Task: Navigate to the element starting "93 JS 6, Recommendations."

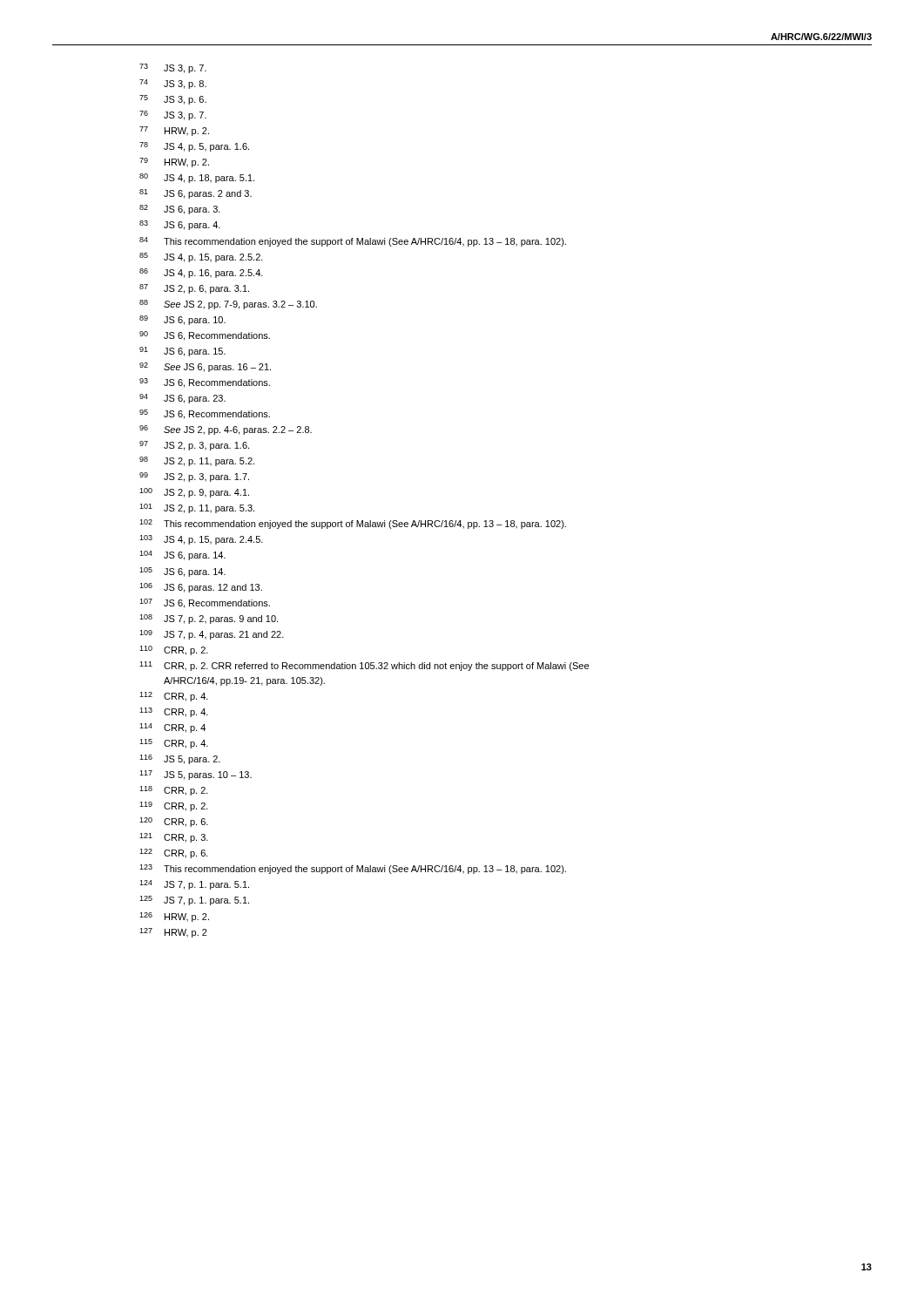Action: [205, 382]
